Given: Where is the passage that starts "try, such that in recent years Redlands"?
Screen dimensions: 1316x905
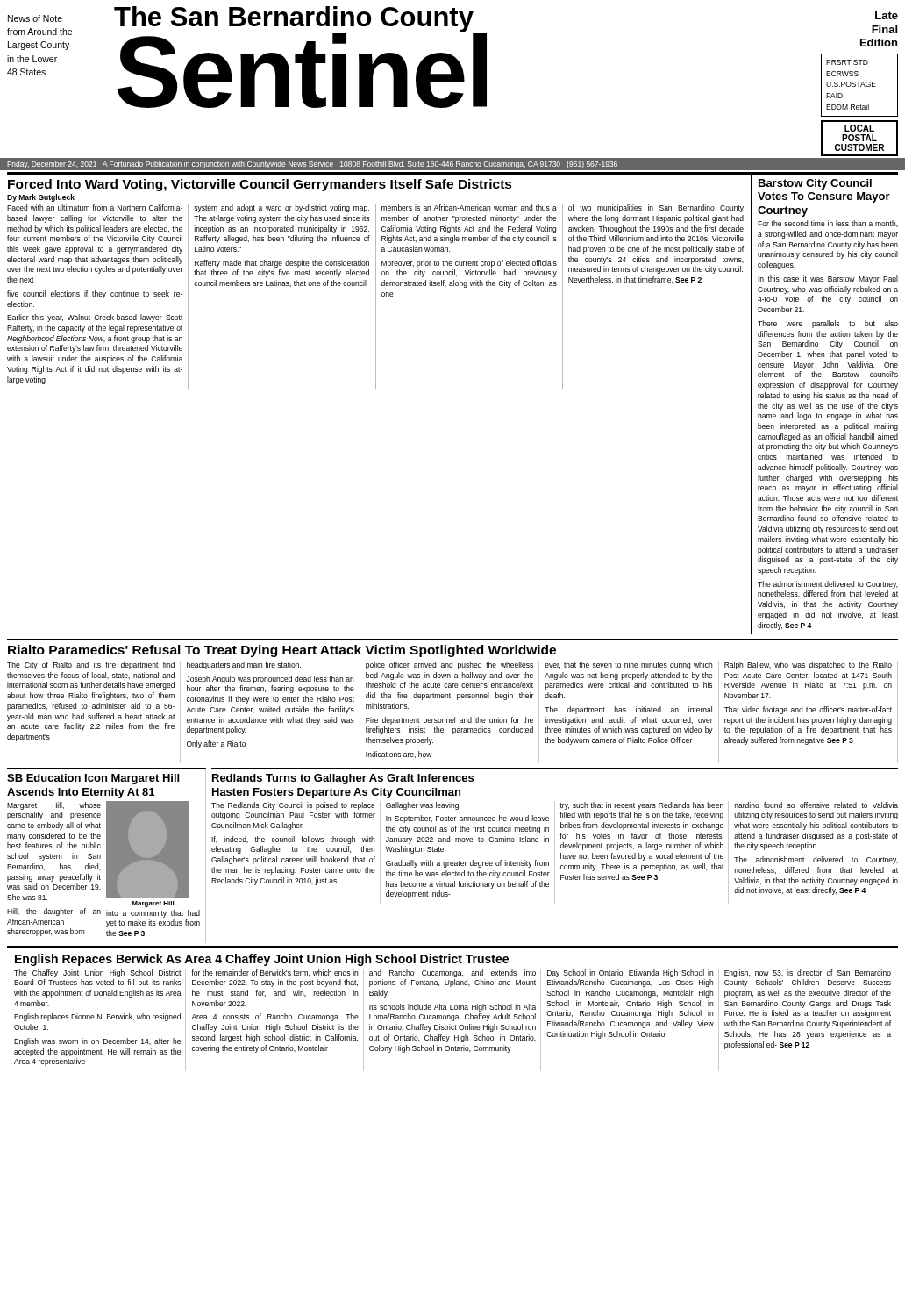Looking at the screenshot, I should tap(642, 842).
